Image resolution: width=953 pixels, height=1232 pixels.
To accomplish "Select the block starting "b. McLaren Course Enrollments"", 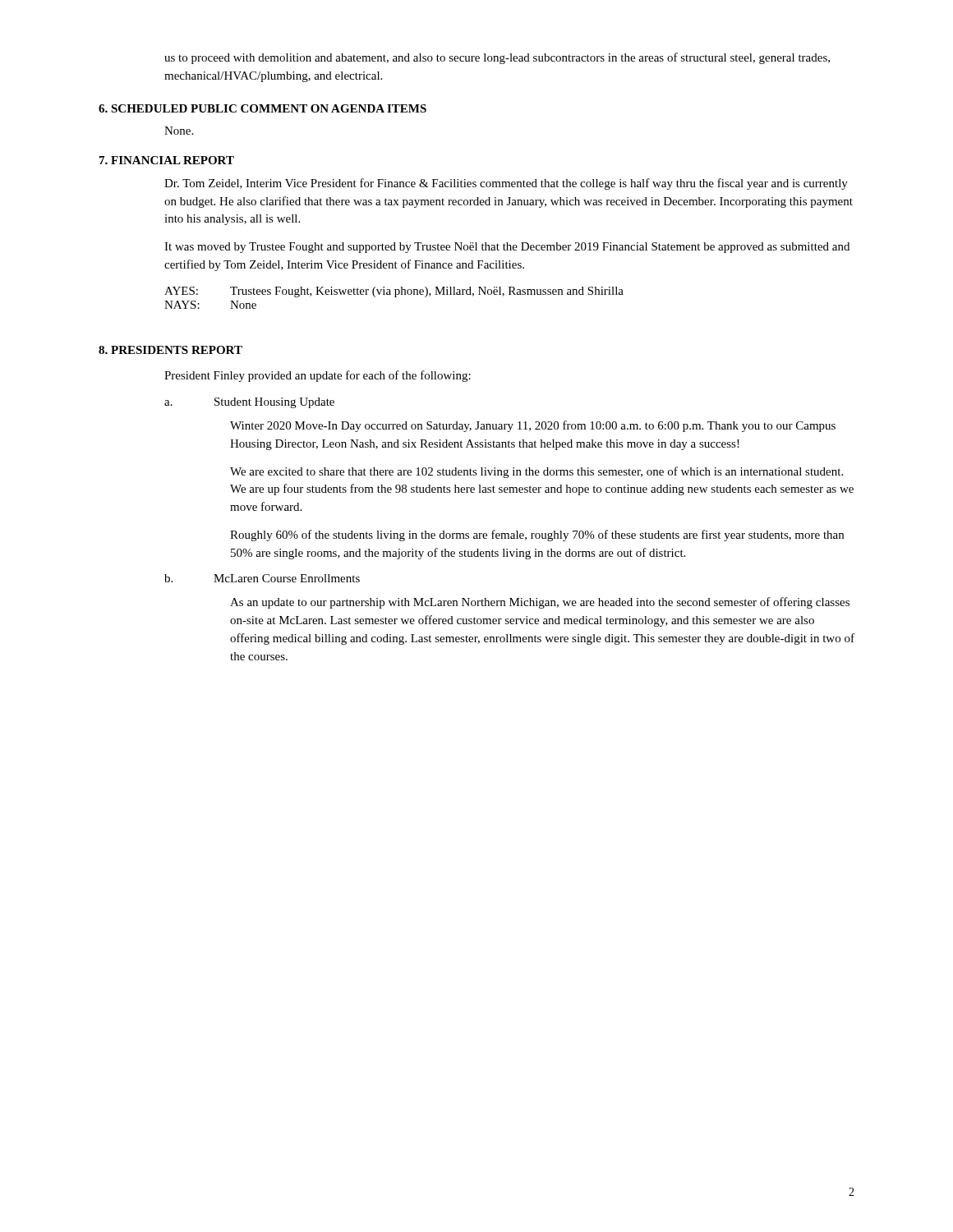I will point(262,578).
